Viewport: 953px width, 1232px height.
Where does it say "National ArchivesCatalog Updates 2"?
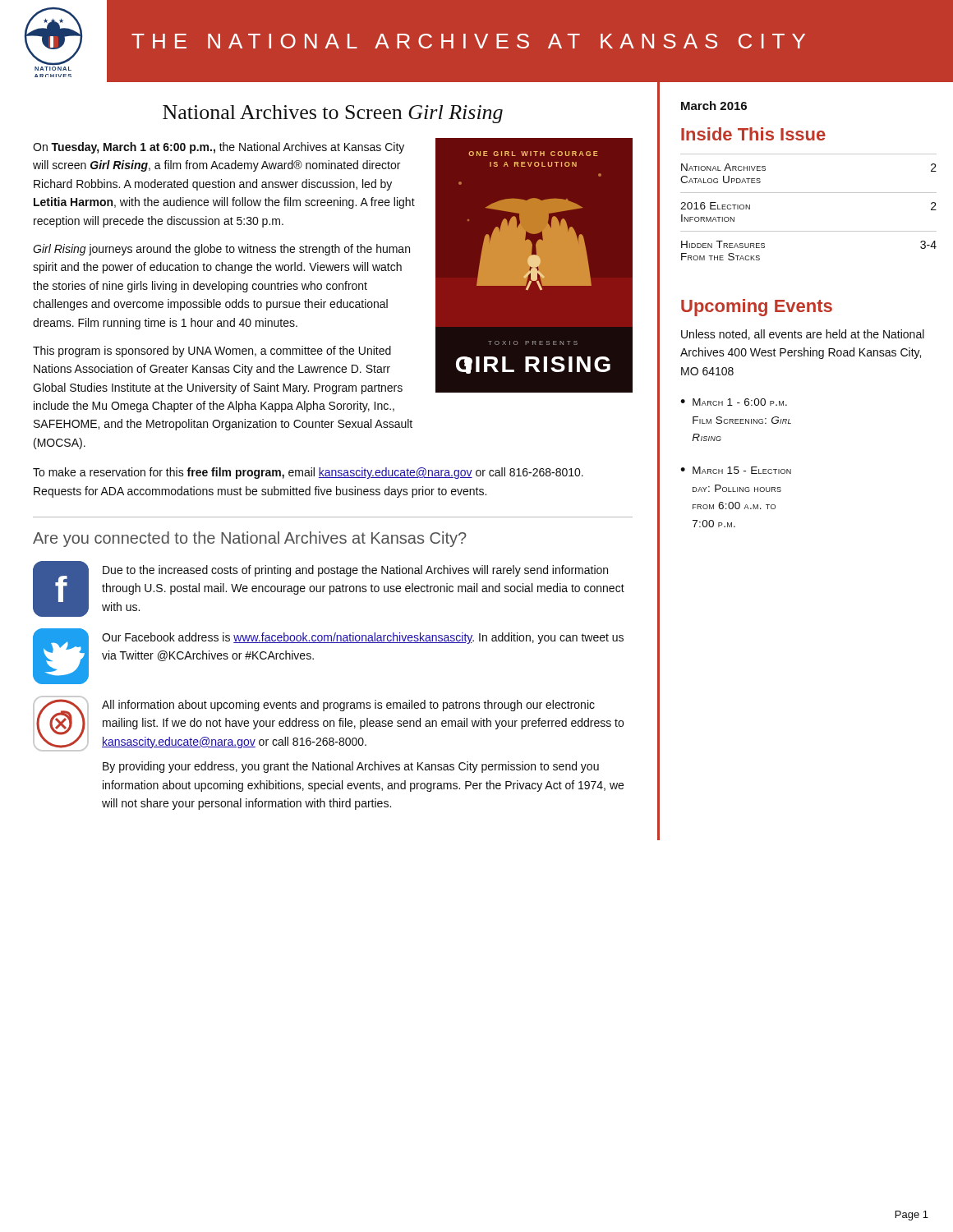click(727, 168)
